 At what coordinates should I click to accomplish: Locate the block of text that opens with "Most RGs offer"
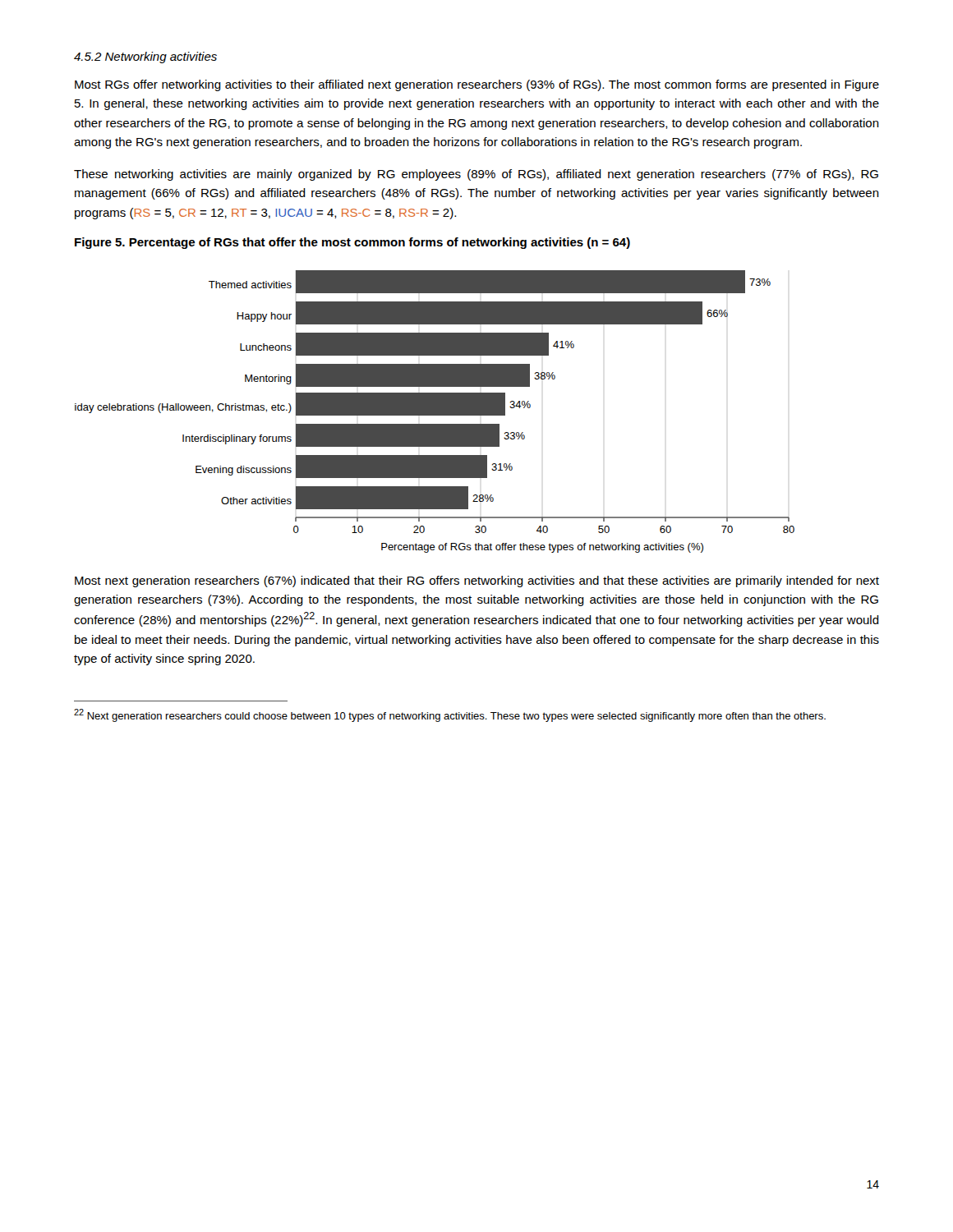pos(476,113)
